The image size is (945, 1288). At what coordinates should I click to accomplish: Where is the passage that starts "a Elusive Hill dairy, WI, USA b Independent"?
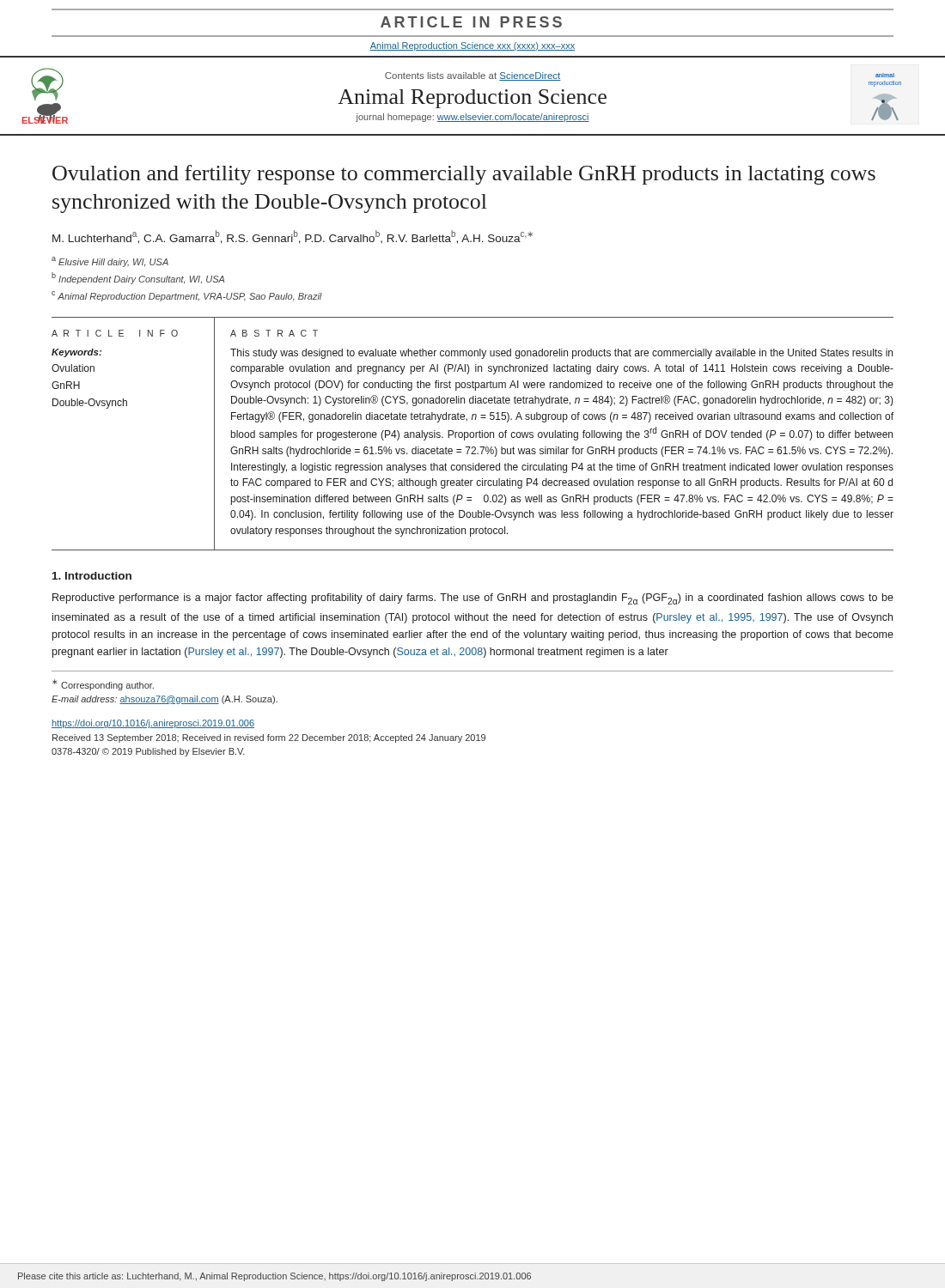click(x=187, y=278)
